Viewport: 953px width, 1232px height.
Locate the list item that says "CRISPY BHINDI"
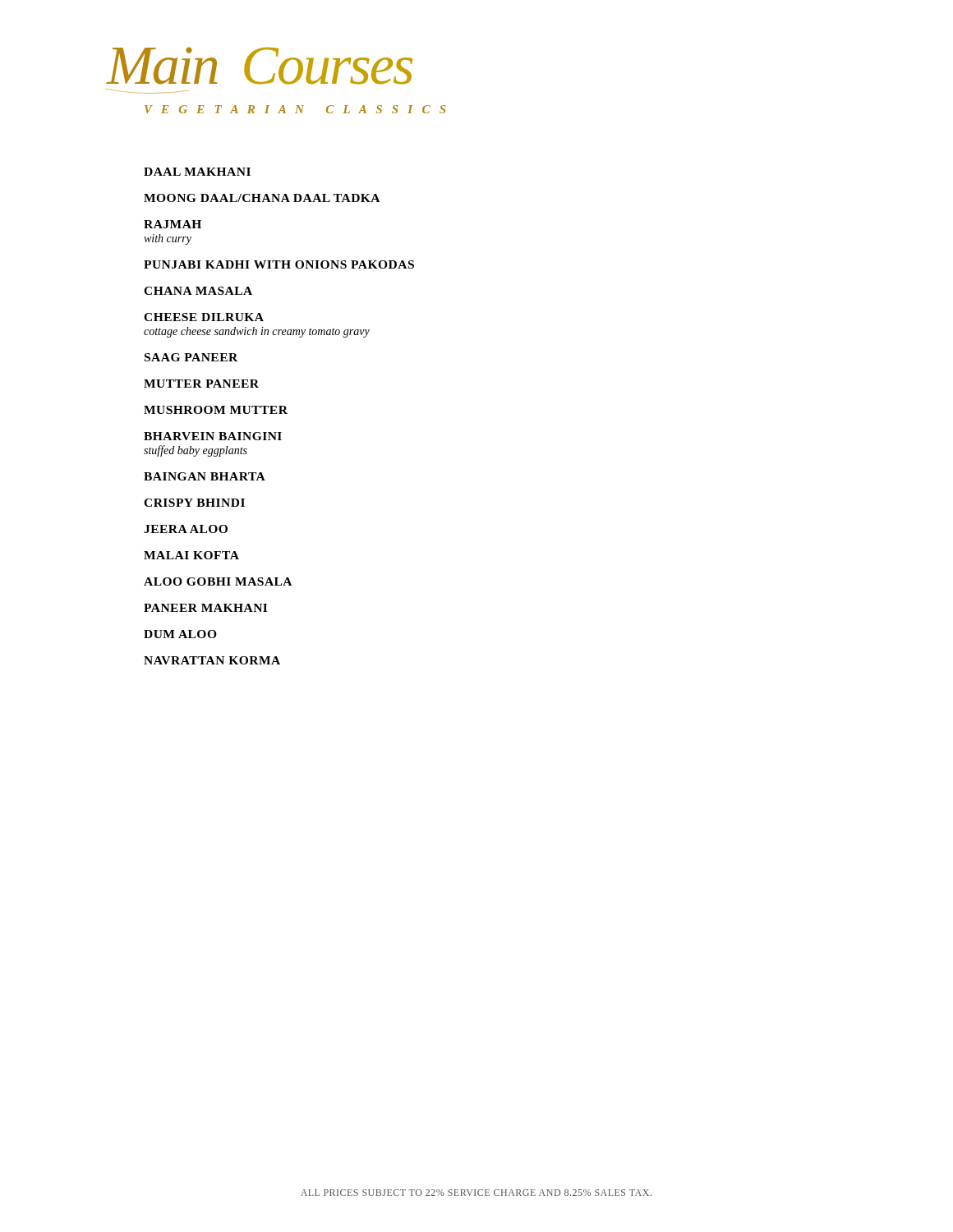[x=194, y=503]
